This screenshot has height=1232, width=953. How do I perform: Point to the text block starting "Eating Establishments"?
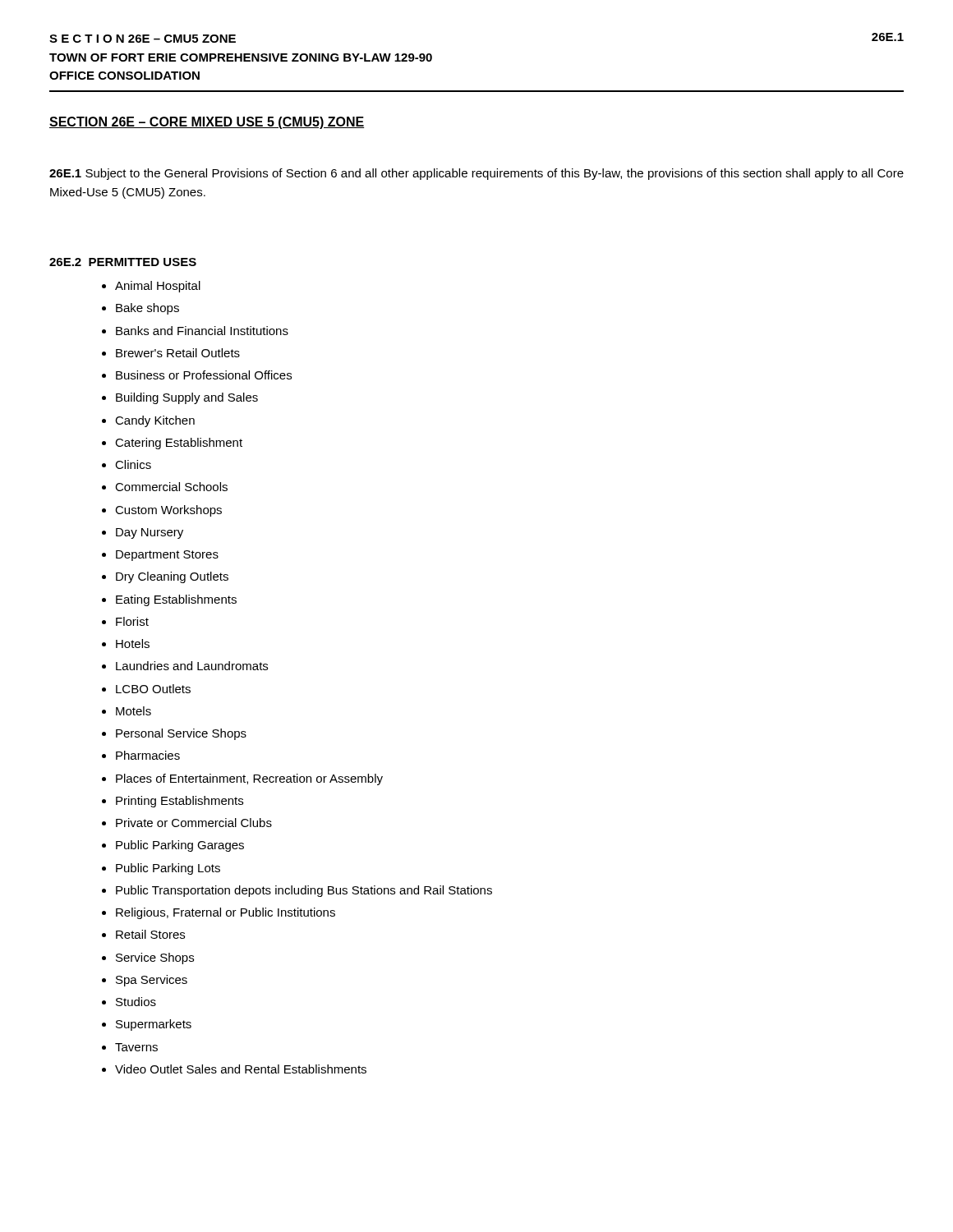pyautogui.click(x=176, y=599)
